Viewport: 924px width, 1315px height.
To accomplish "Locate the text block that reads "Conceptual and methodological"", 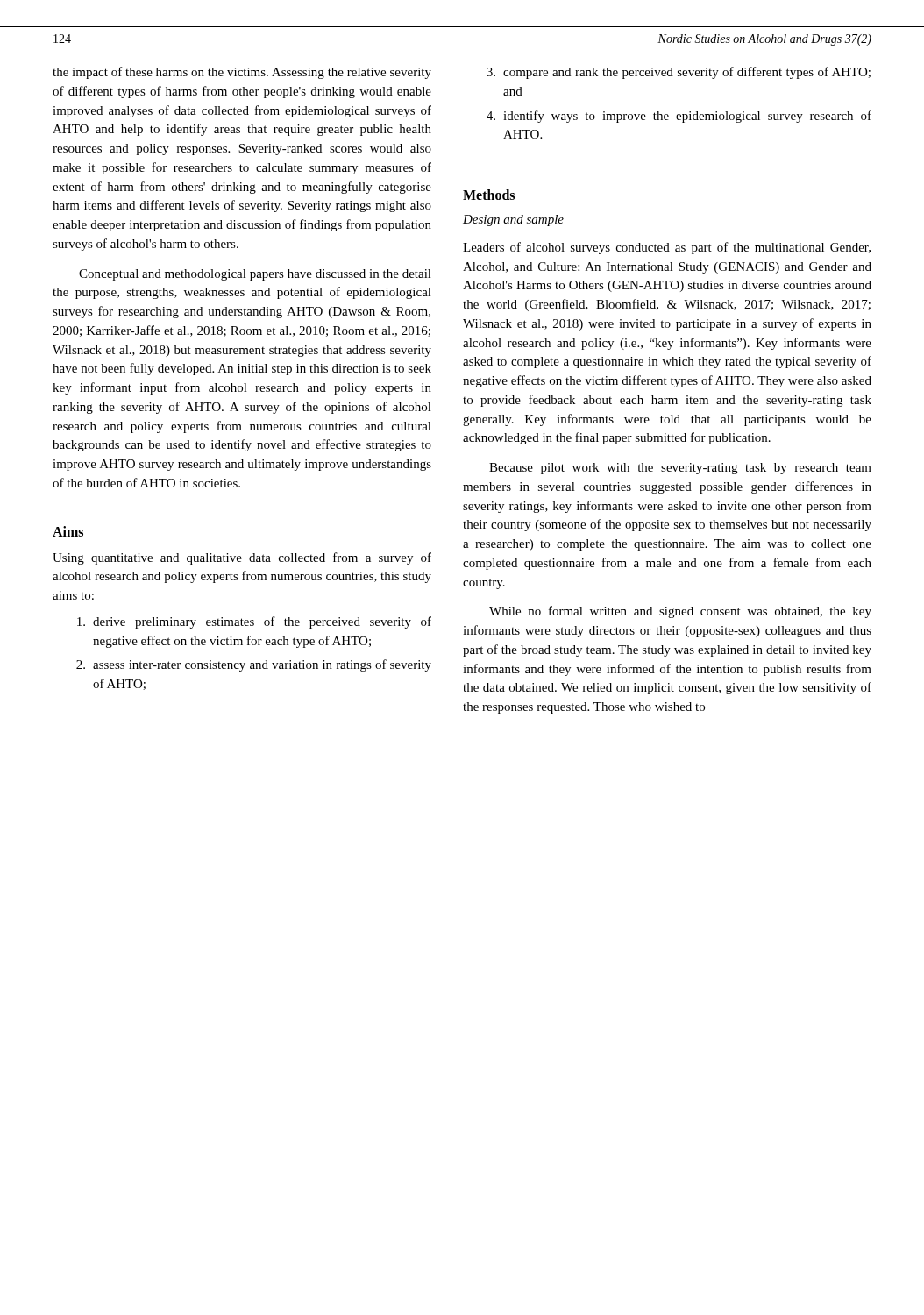I will click(242, 379).
